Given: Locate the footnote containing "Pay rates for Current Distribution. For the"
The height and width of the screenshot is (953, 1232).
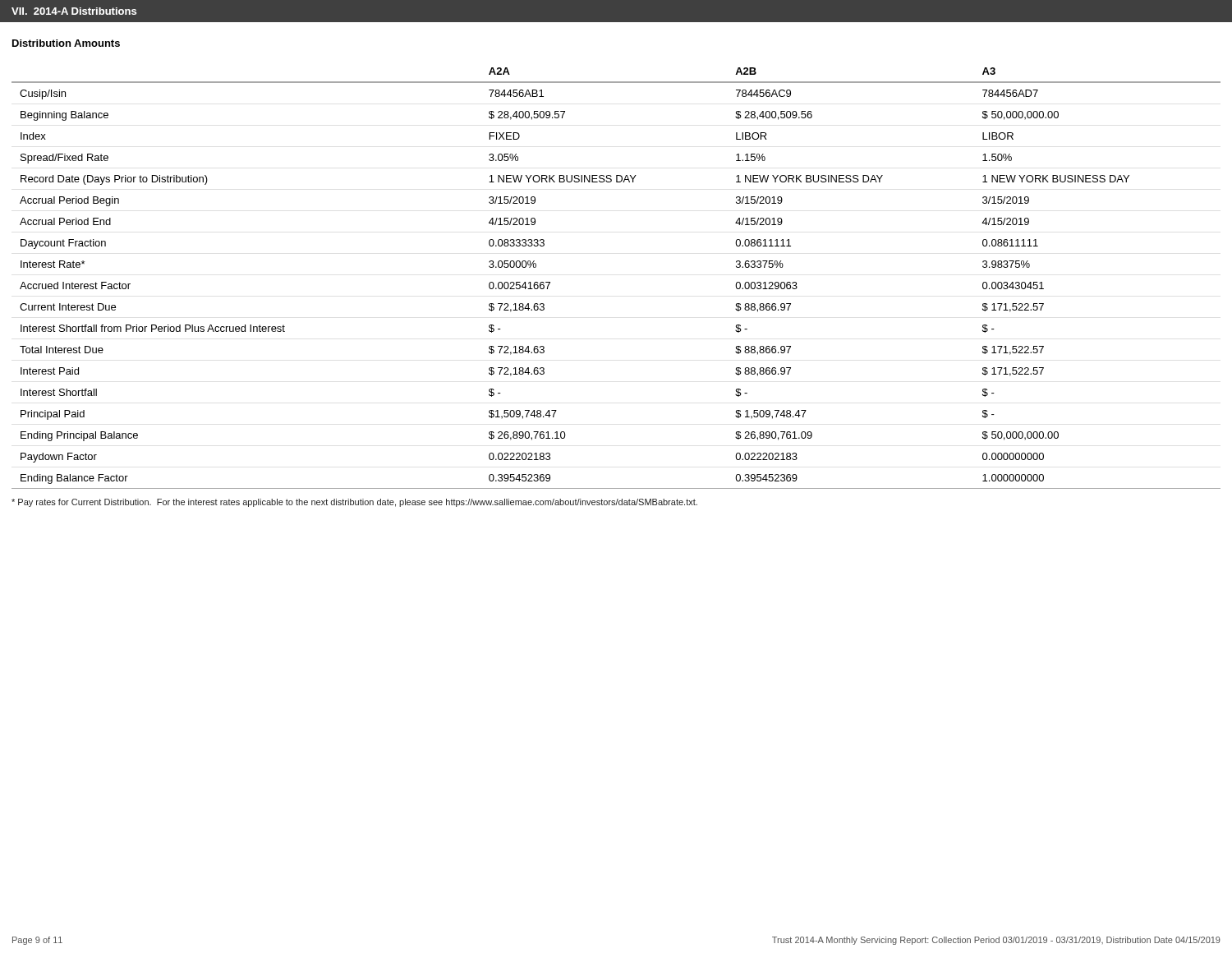Looking at the screenshot, I should (x=355, y=502).
